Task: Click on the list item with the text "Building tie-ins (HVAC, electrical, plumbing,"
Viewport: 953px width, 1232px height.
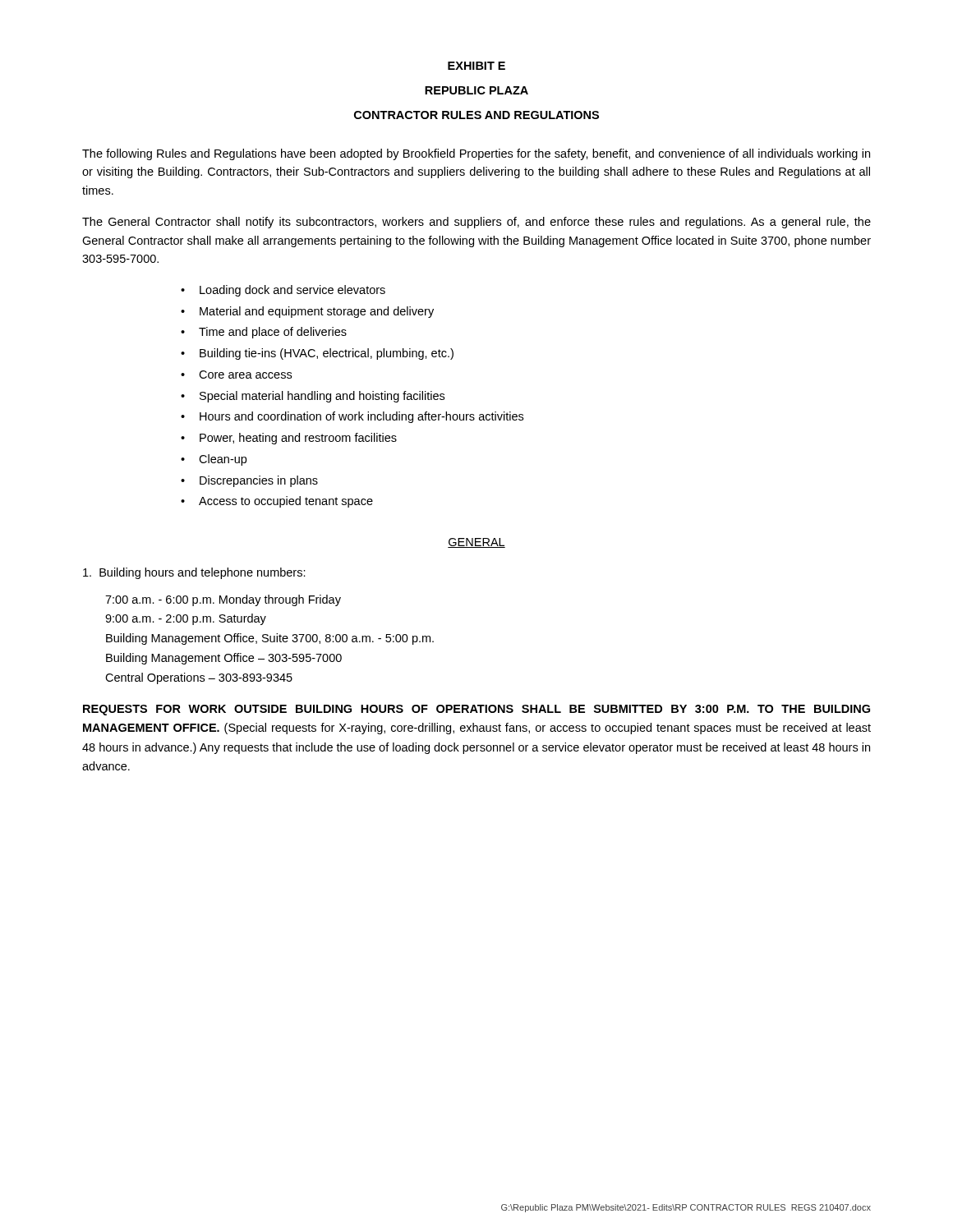Action: [x=326, y=353]
